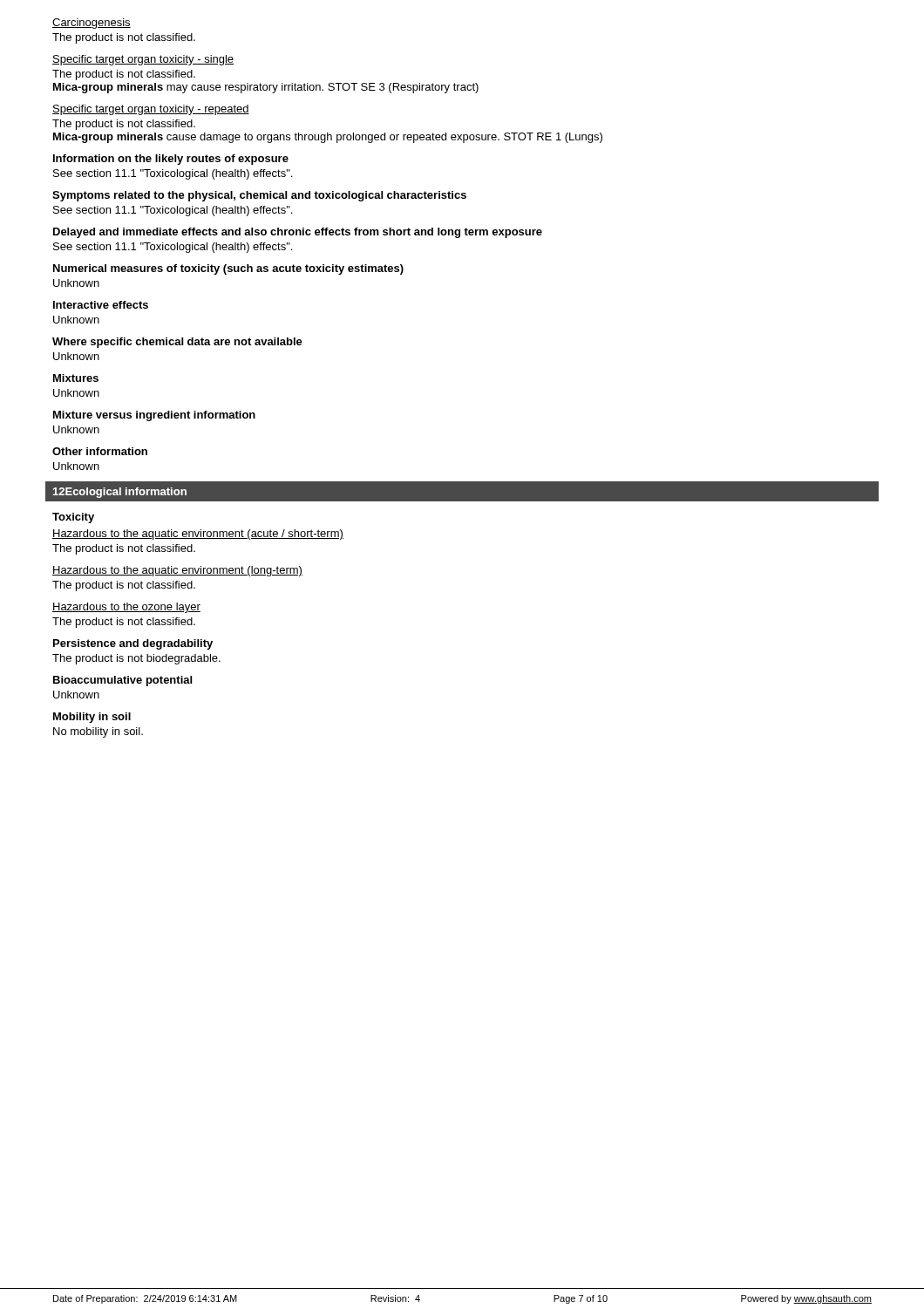Point to the text starting "Mica-group minerals may cause respiratory irritation."
Screen dimensions: 1308x924
pyautogui.click(x=266, y=87)
